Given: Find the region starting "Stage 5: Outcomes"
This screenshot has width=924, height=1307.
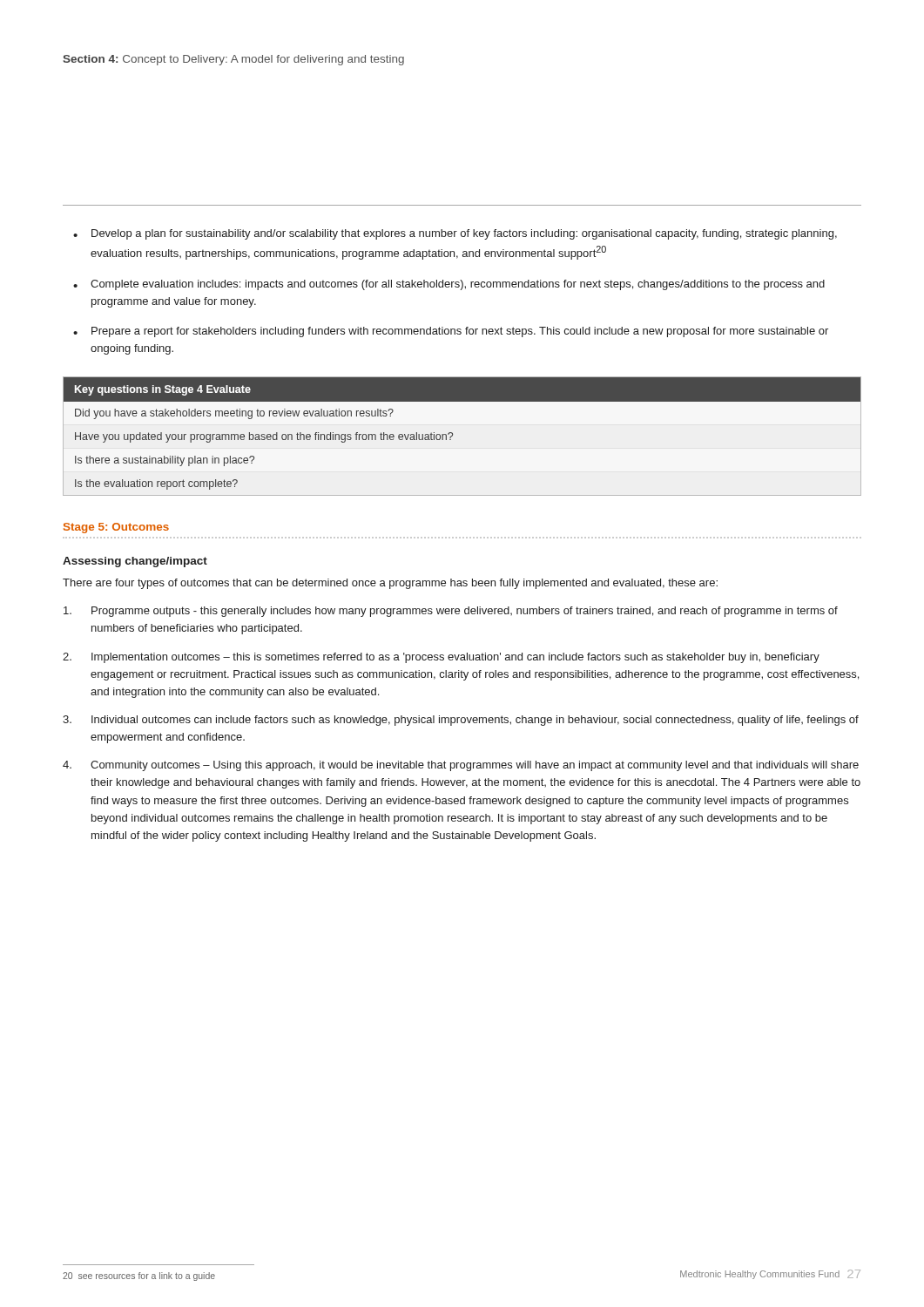Looking at the screenshot, I should [462, 527].
